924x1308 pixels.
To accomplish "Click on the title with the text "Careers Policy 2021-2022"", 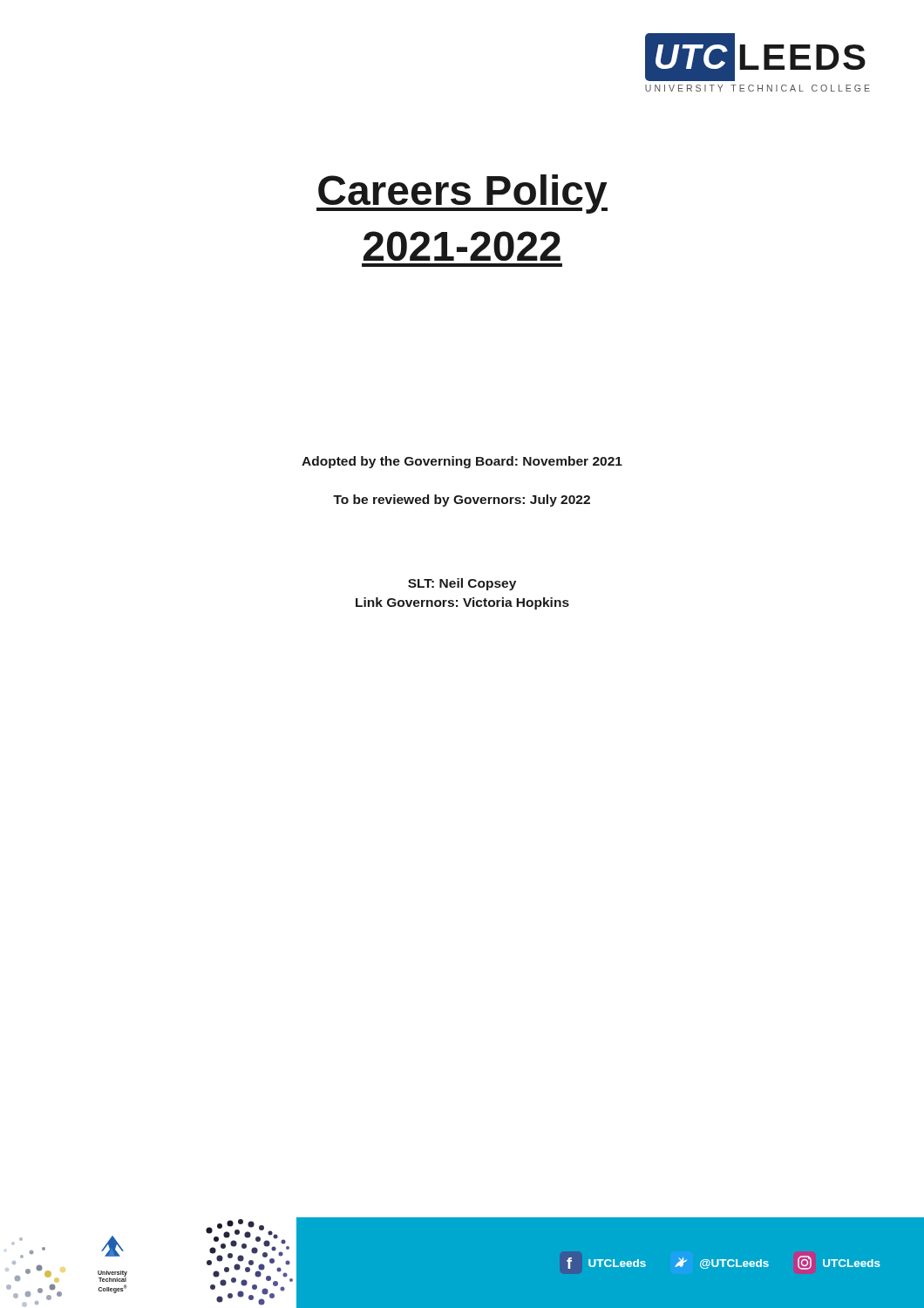I will [462, 219].
